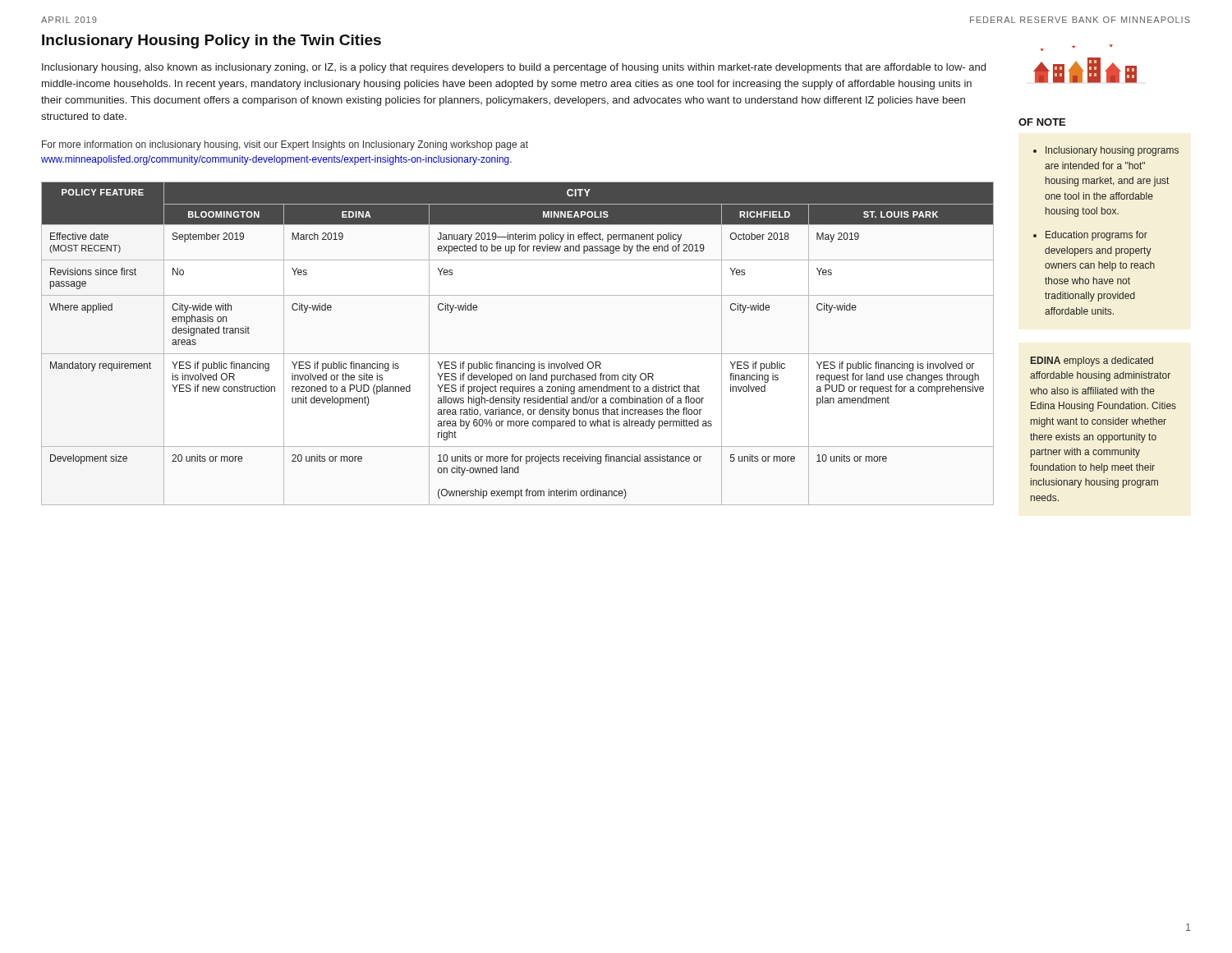
Task: Select the list item that reads "Education programs for developers and property"
Action: point(1100,273)
